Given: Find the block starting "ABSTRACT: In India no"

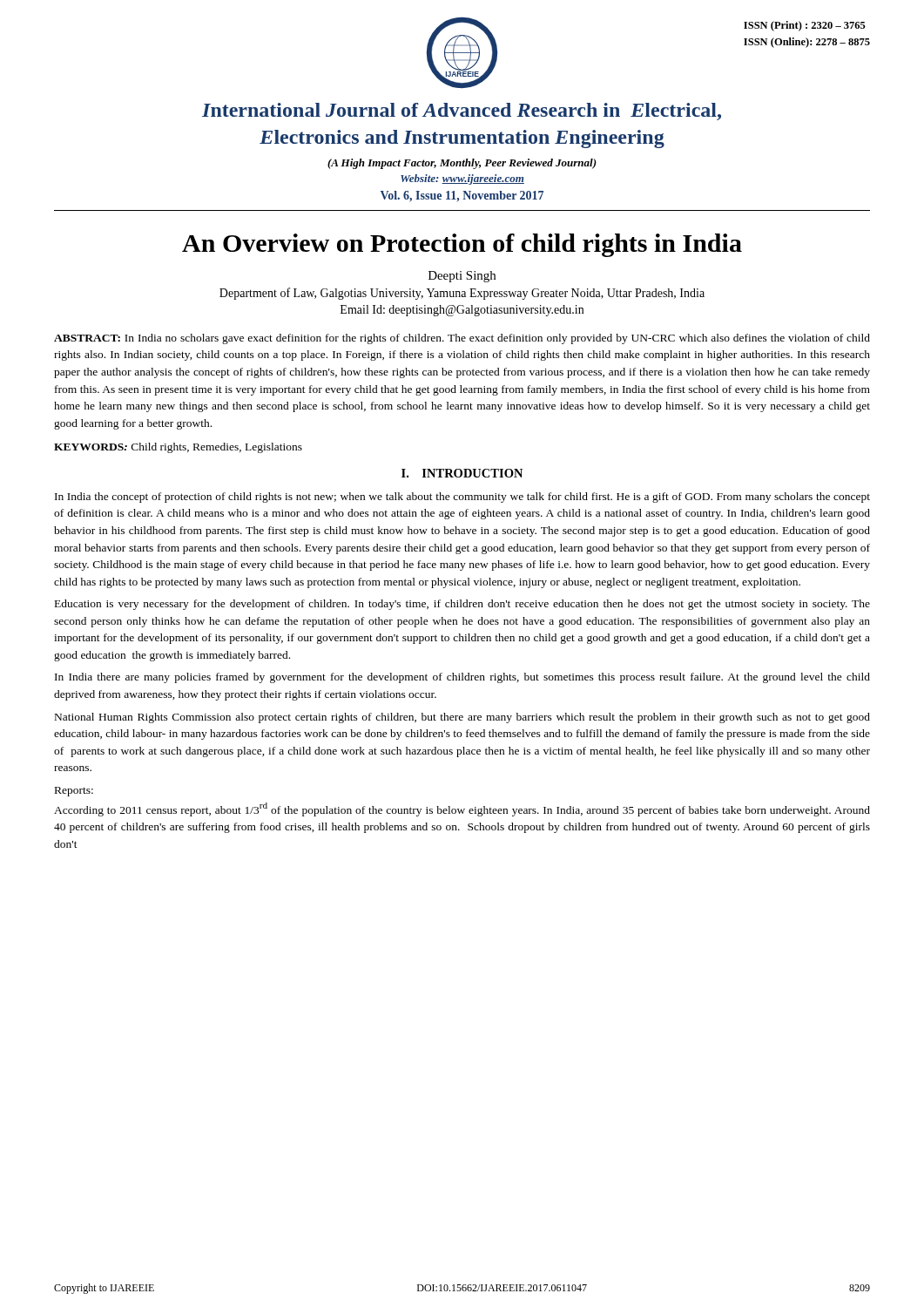Looking at the screenshot, I should tap(462, 380).
